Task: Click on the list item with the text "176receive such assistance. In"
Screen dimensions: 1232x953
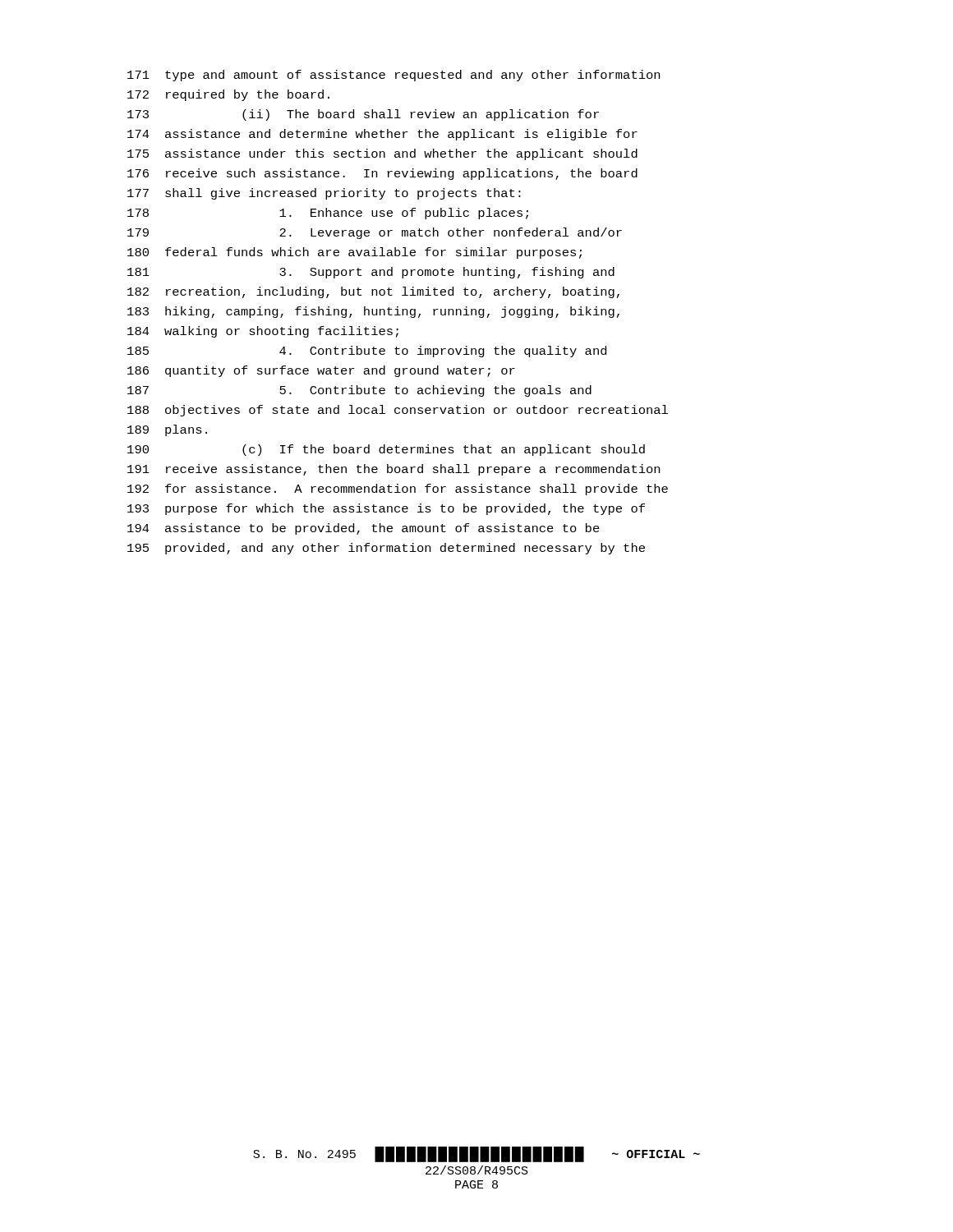Action: click(476, 174)
